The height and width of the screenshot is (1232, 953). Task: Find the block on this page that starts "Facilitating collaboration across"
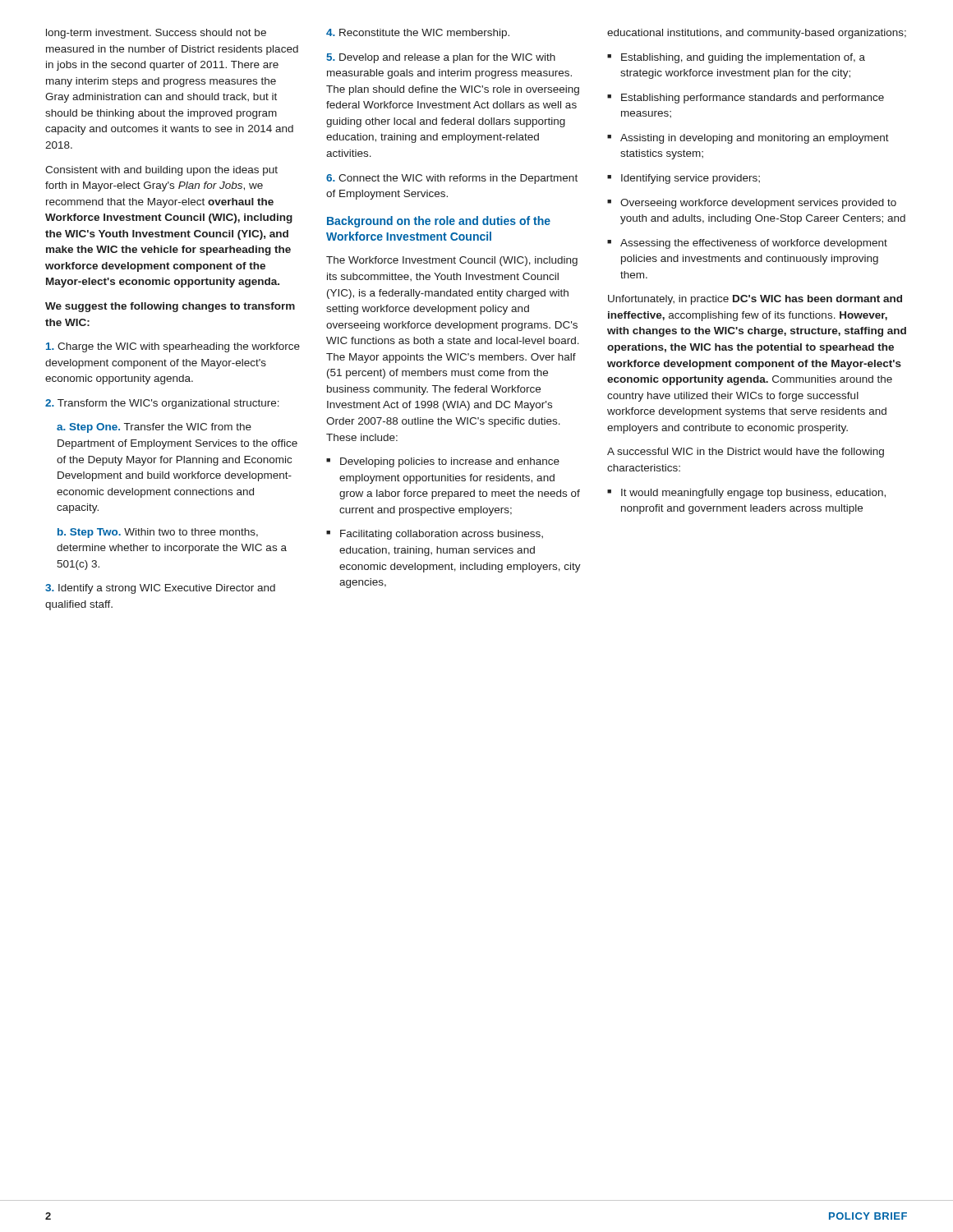pos(460,558)
